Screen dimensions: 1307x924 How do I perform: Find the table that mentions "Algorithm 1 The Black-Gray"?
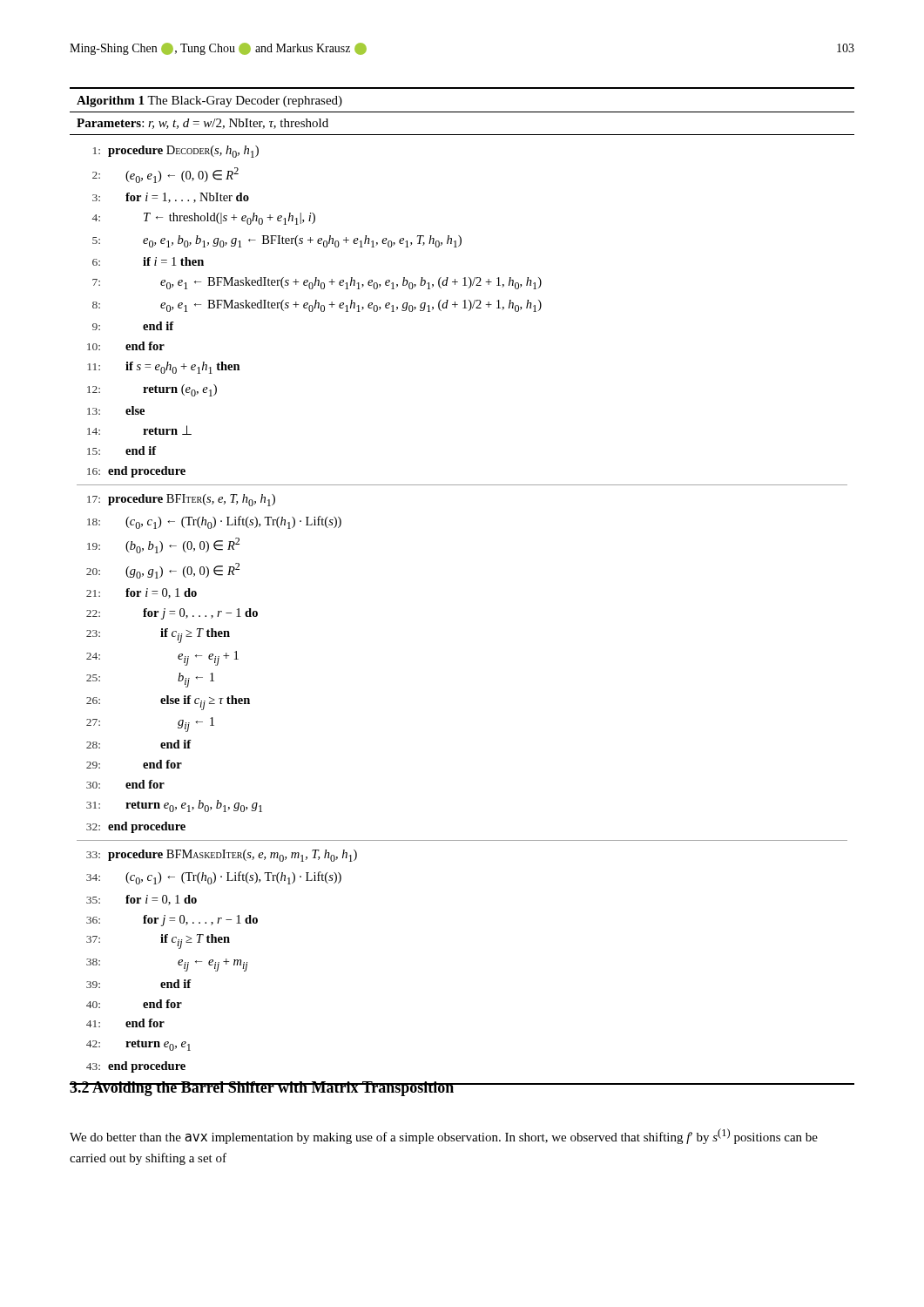tap(462, 586)
